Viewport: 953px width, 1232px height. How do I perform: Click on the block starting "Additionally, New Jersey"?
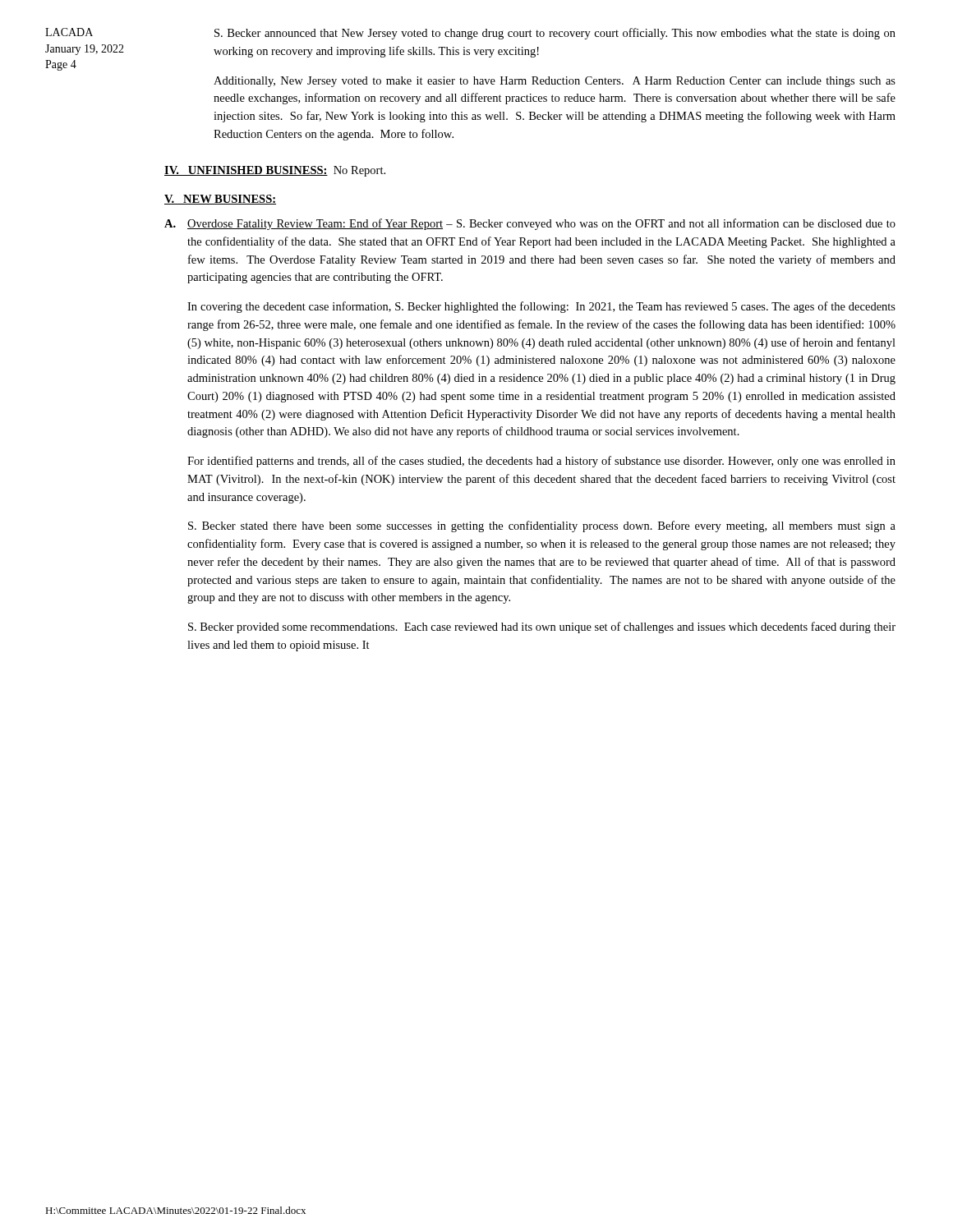[555, 107]
